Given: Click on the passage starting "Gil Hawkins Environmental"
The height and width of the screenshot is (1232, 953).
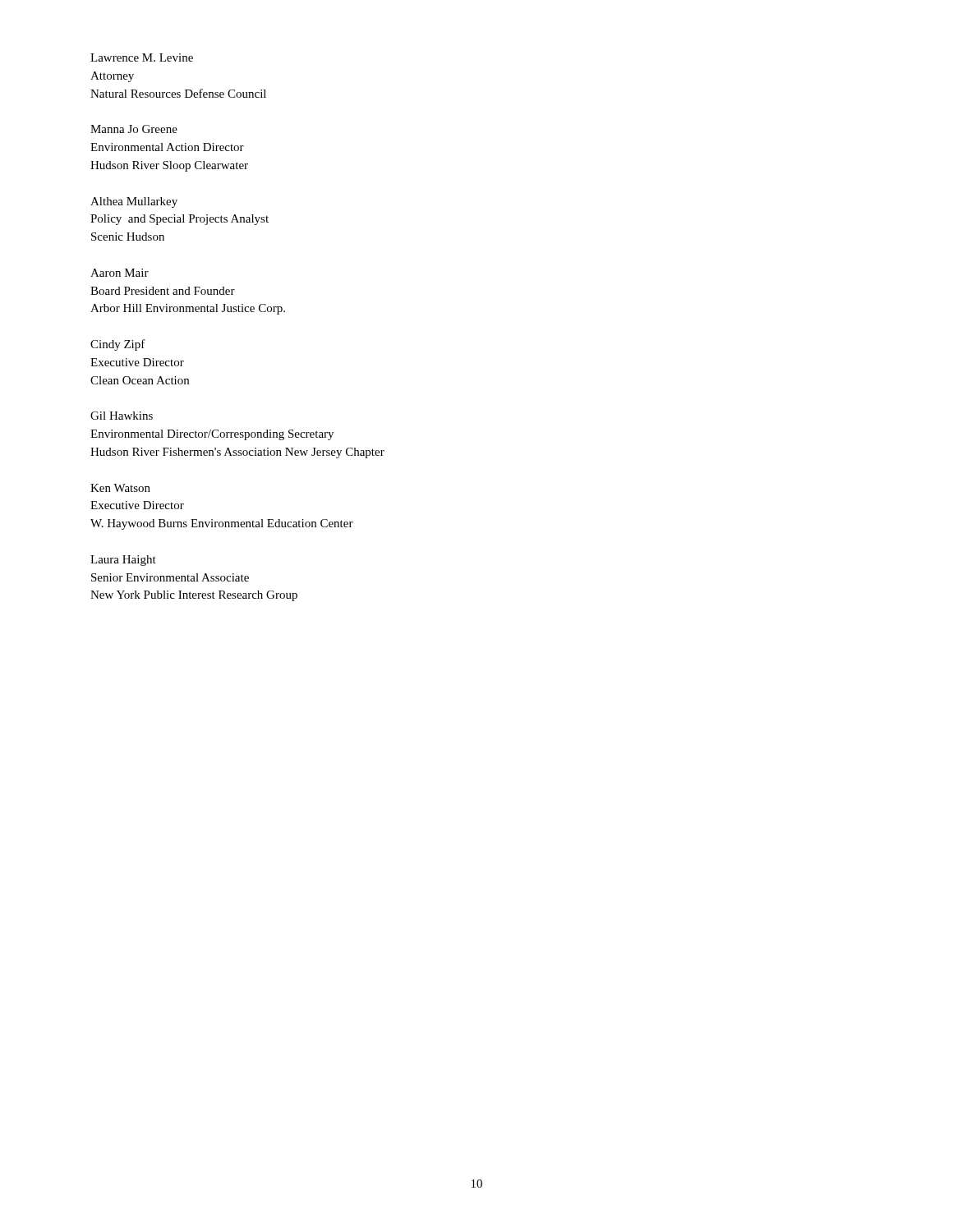Looking at the screenshot, I should click(x=237, y=434).
